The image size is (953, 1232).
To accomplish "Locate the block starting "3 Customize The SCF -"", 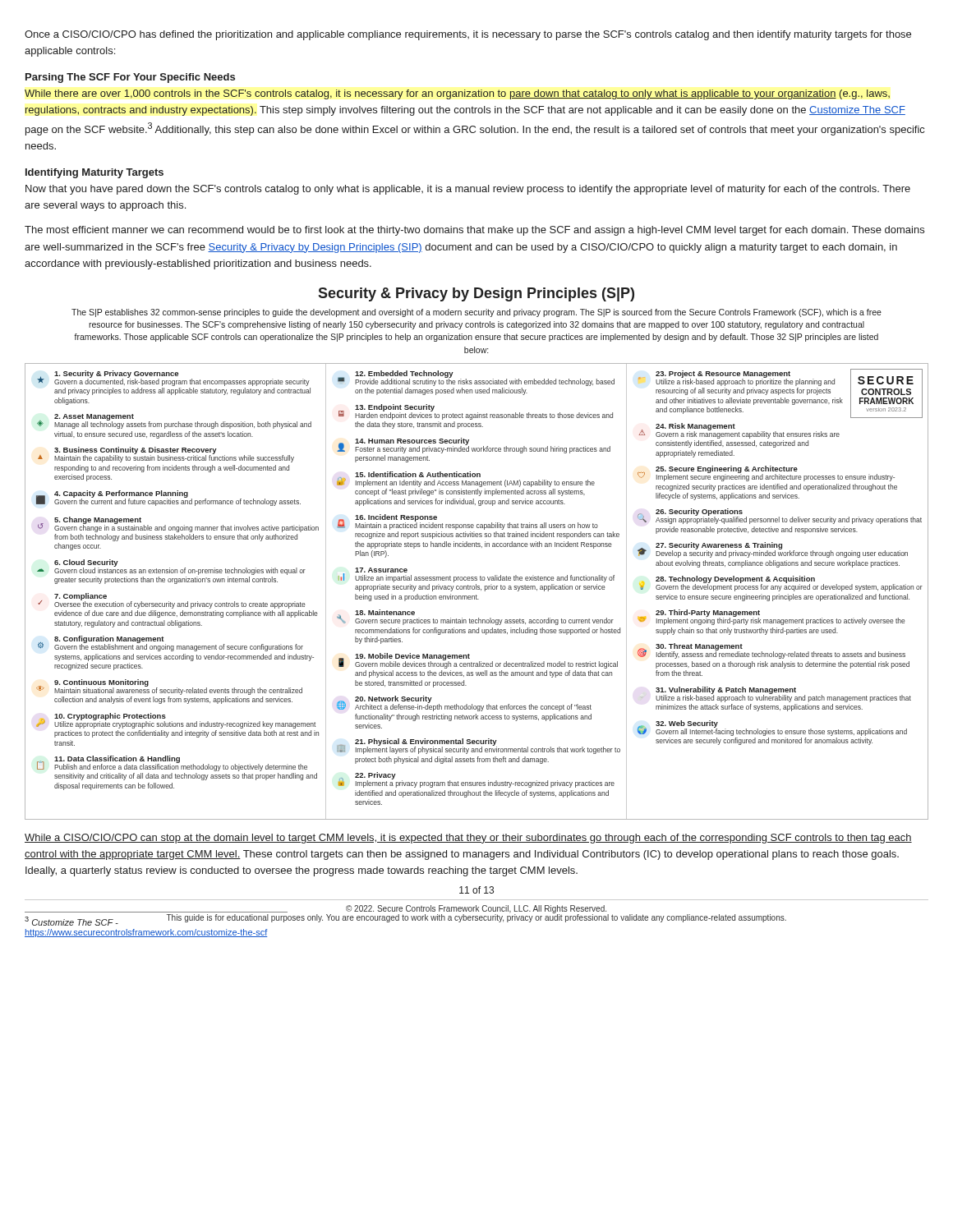I will coord(146,926).
